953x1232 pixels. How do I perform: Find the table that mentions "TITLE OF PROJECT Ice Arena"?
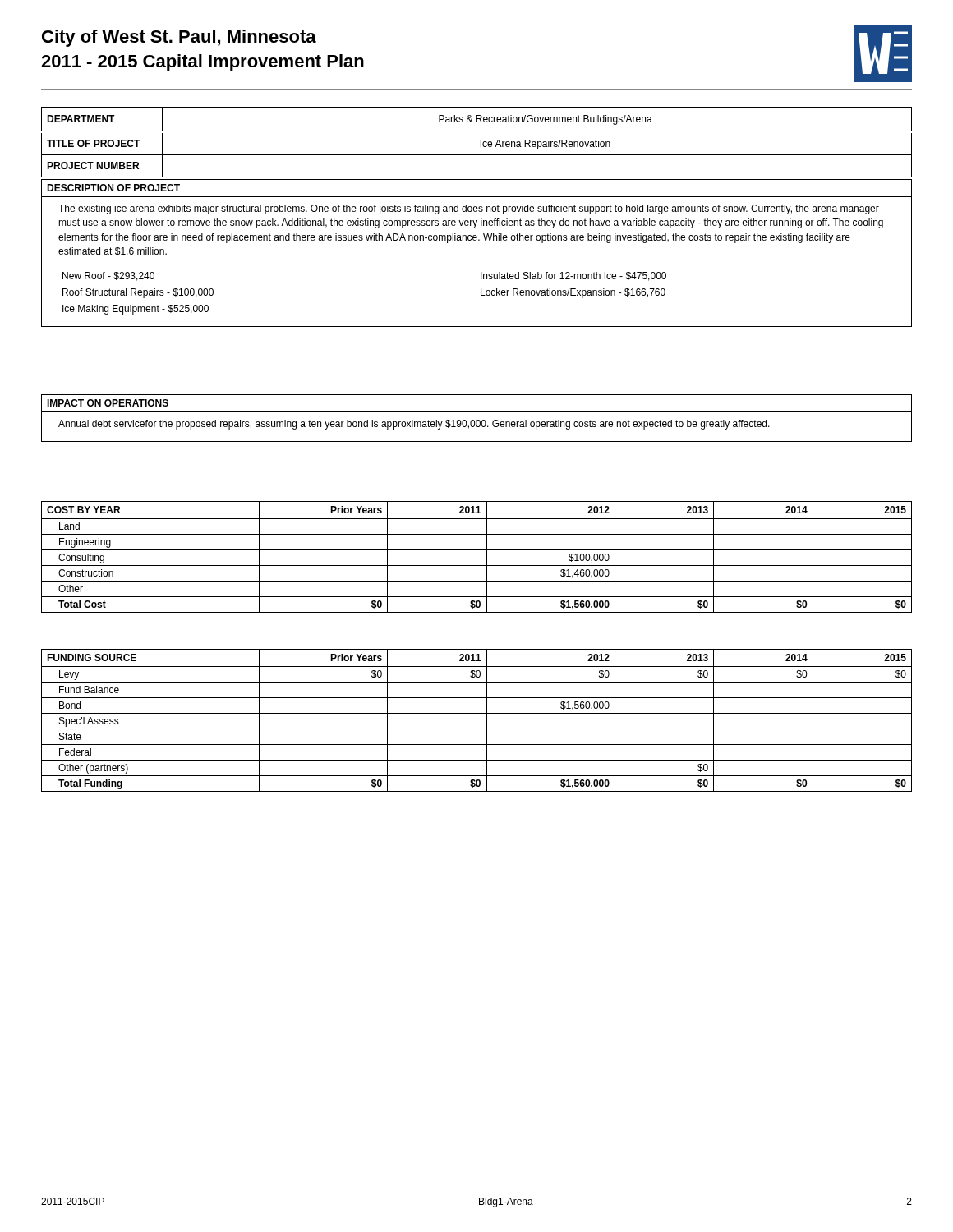coord(476,155)
